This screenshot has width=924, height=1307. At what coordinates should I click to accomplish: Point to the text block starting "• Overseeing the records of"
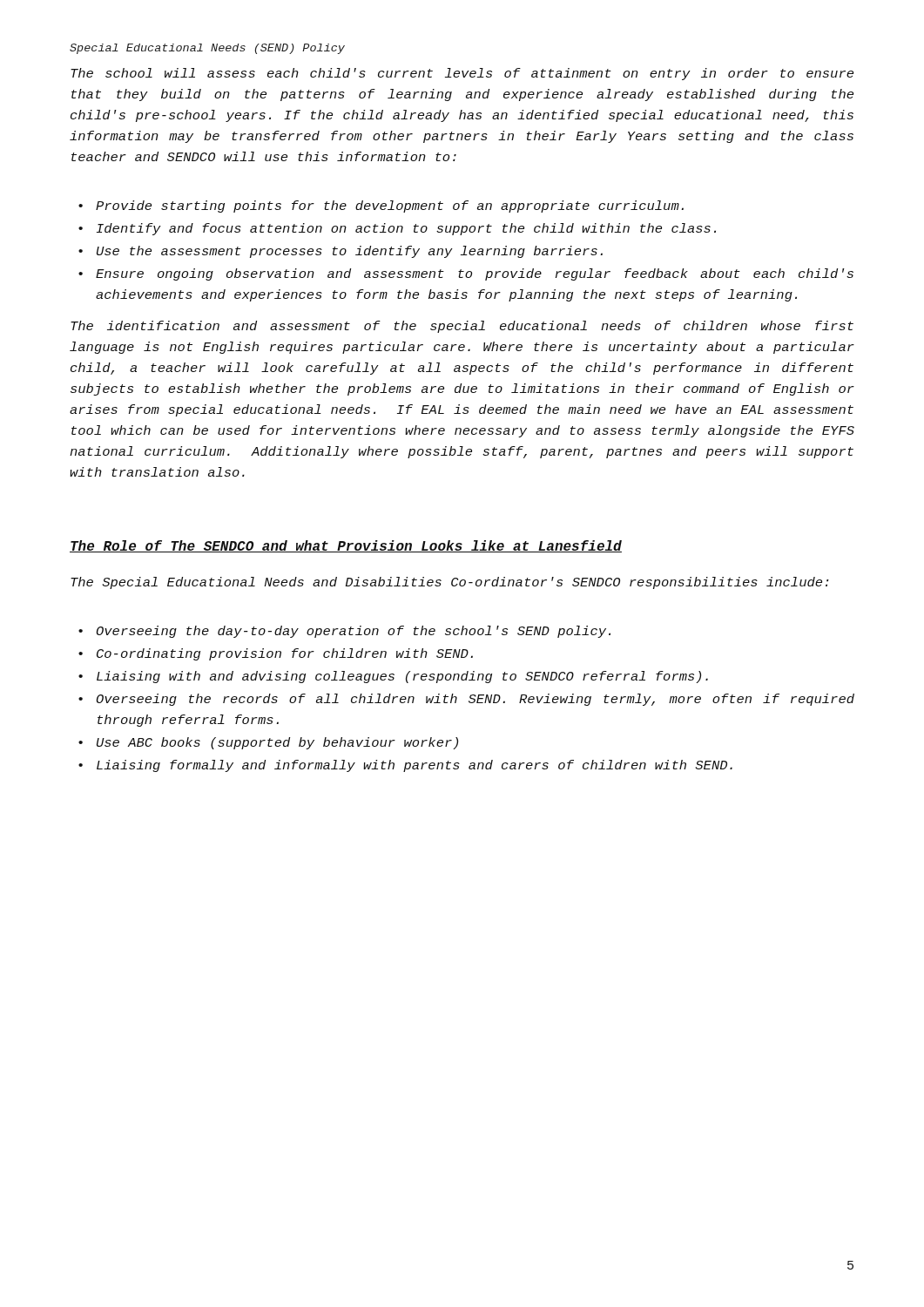[465, 710]
